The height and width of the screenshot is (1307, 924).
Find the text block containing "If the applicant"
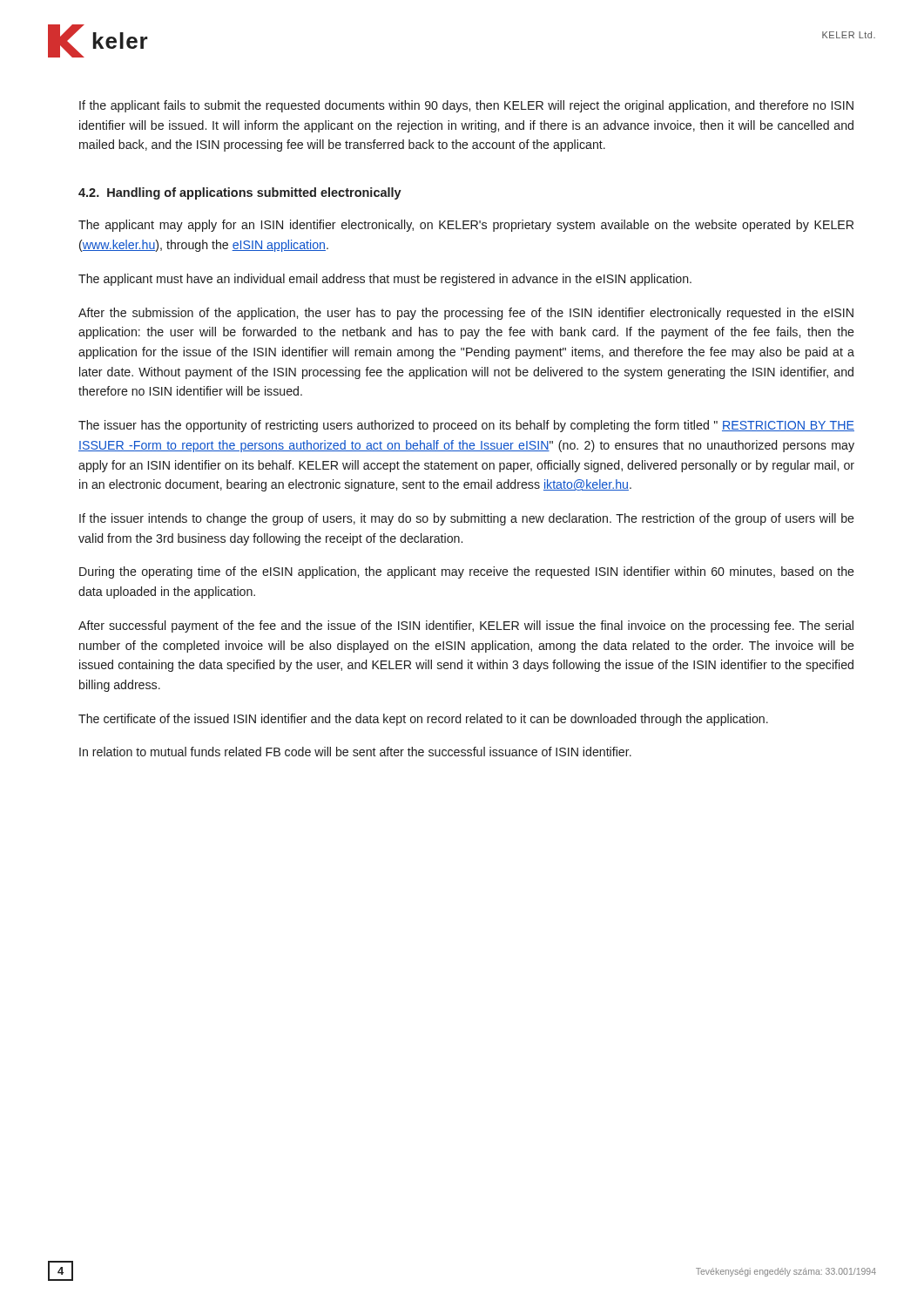466,125
